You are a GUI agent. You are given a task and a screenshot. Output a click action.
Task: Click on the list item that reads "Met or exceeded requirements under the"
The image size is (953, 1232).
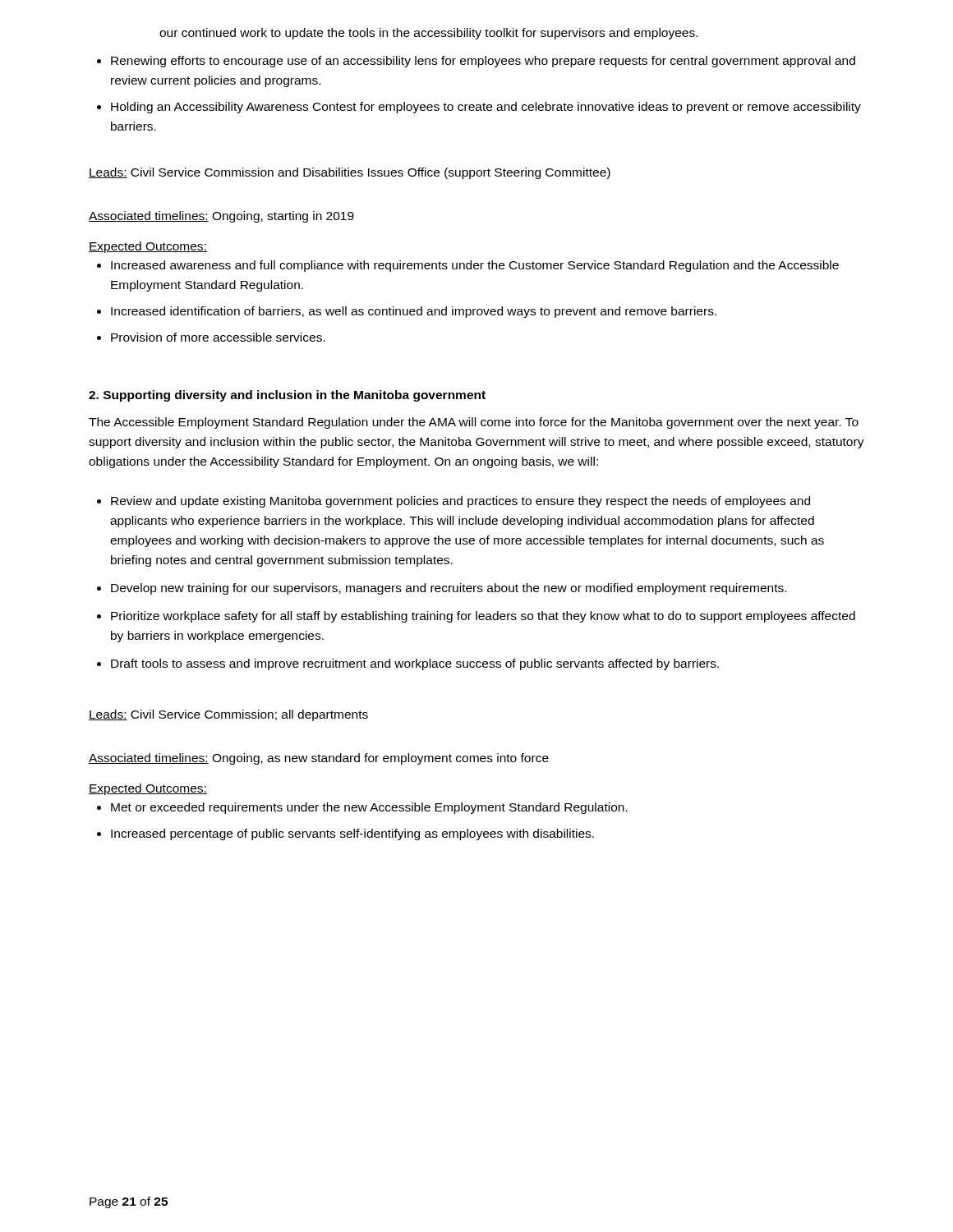pos(476,820)
